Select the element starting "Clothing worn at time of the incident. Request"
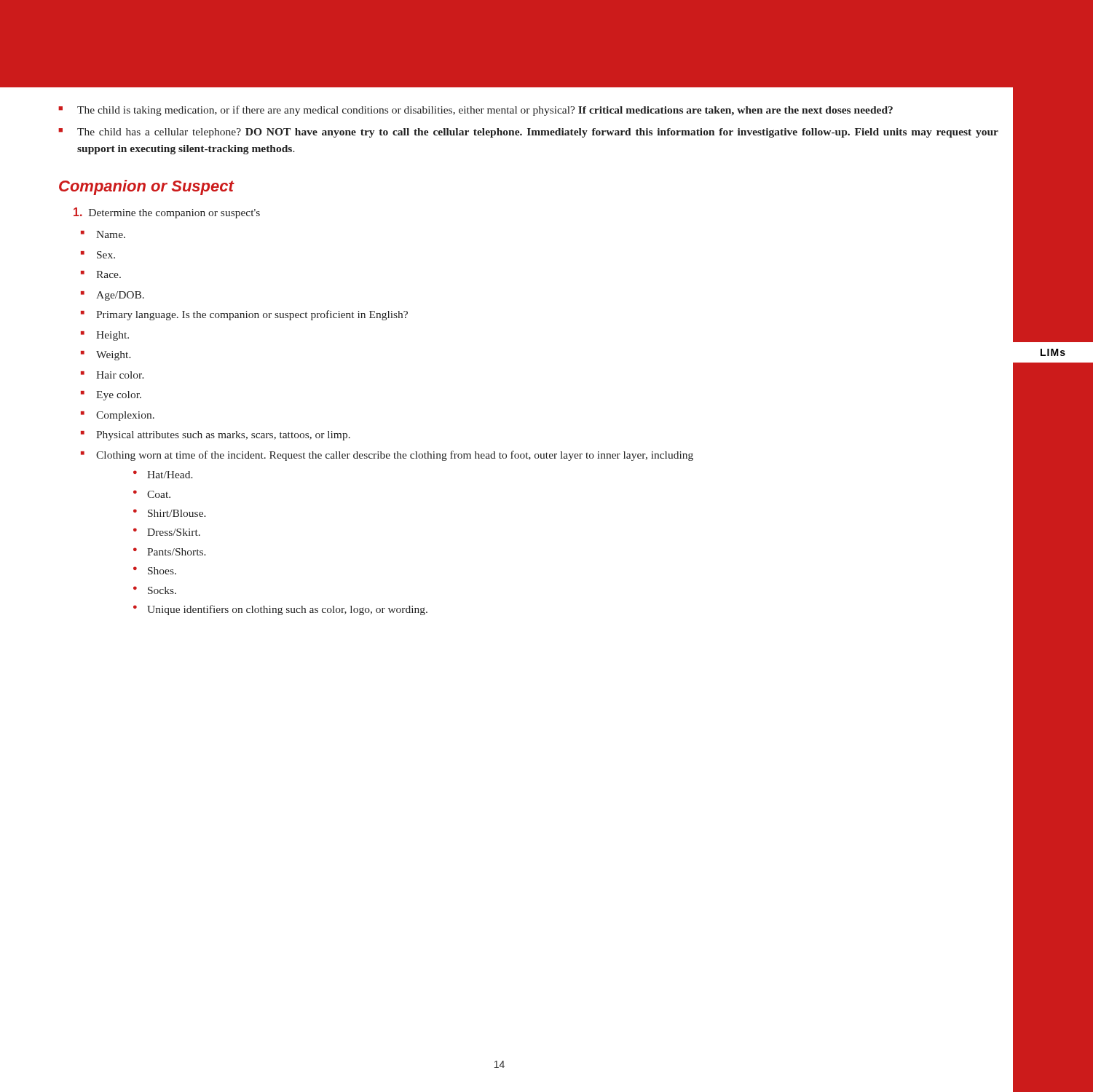The height and width of the screenshot is (1092, 1093). pos(395,456)
